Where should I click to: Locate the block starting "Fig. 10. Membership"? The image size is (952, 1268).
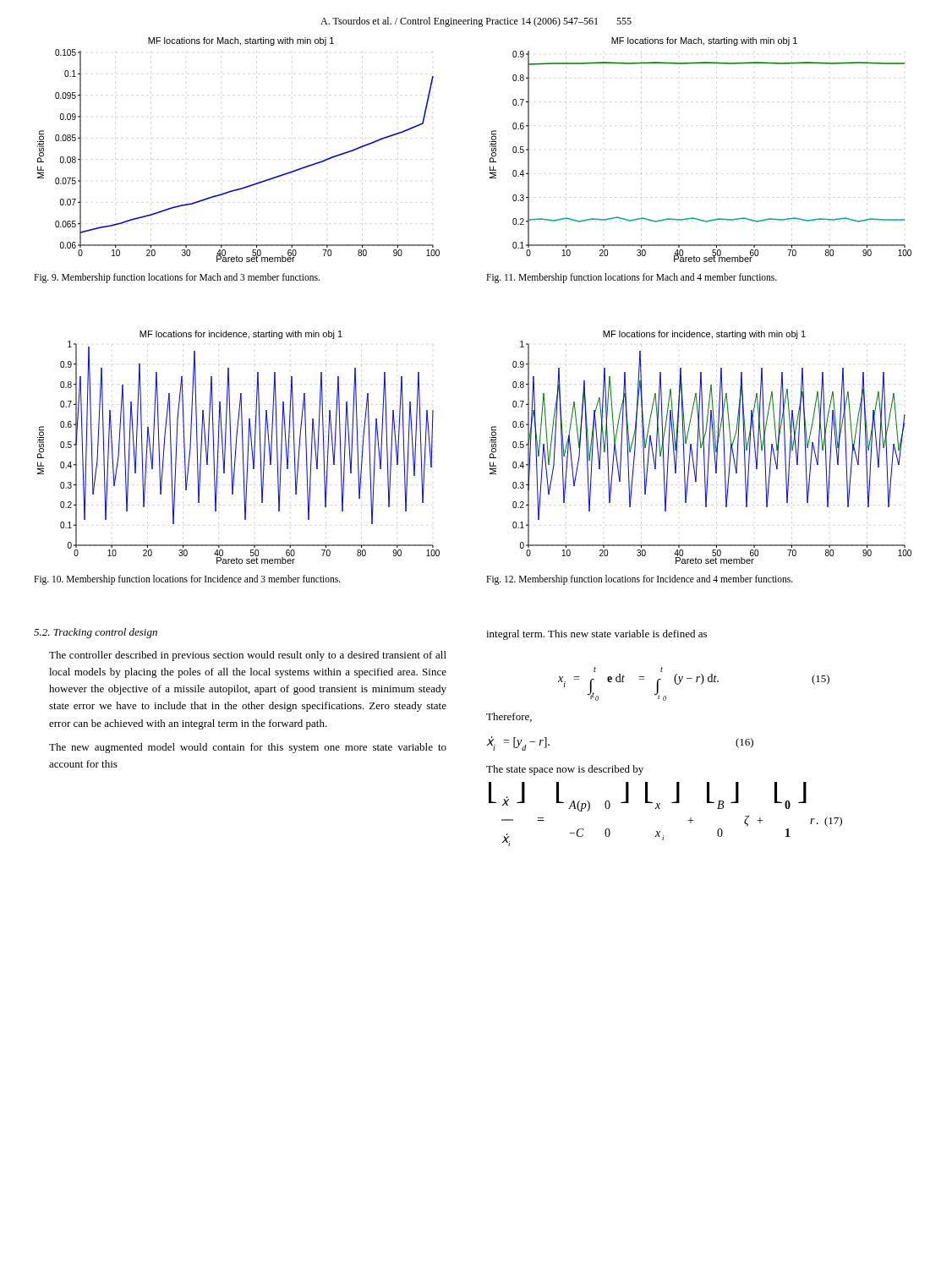(x=187, y=579)
